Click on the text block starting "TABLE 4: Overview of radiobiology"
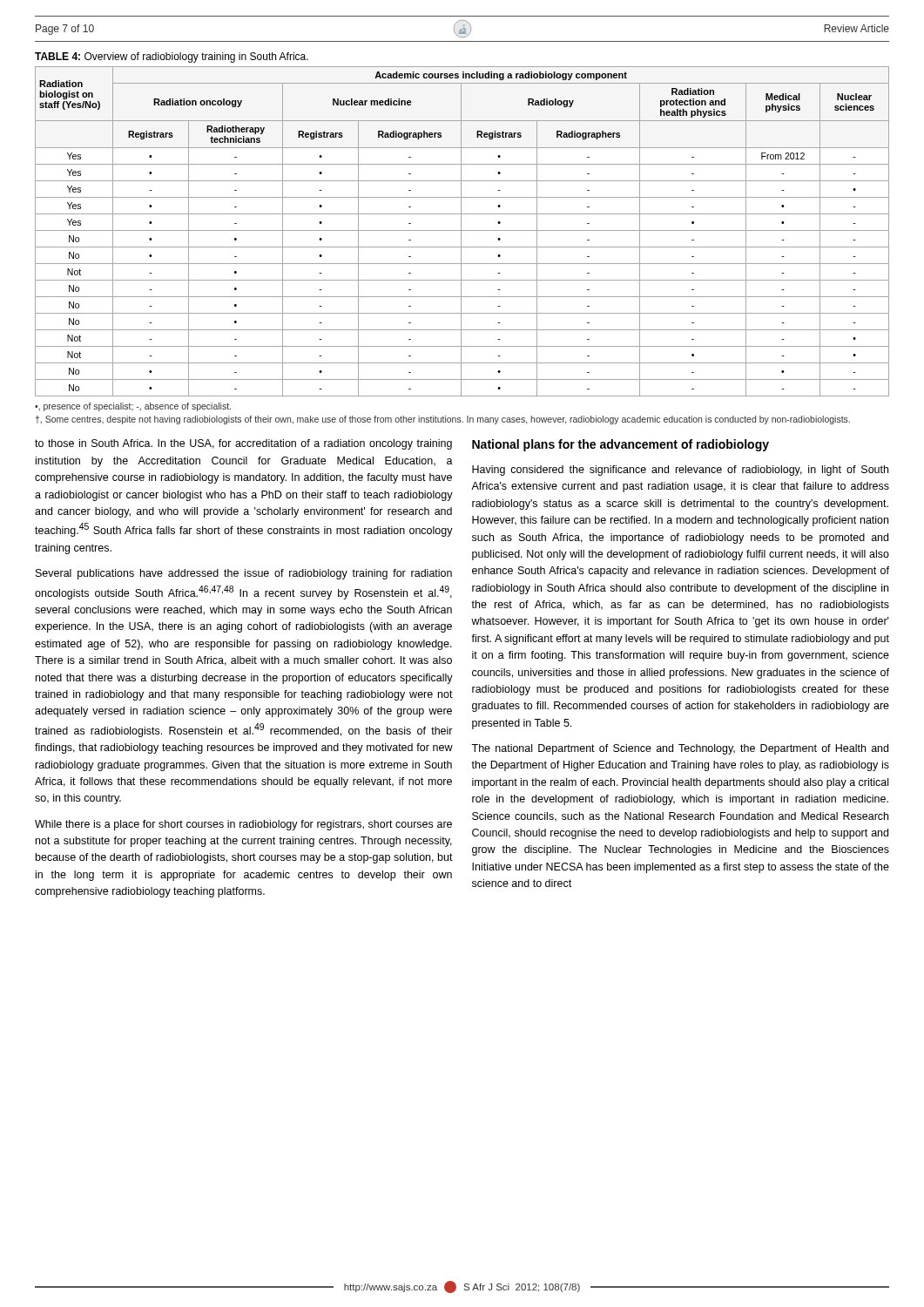 (x=172, y=57)
